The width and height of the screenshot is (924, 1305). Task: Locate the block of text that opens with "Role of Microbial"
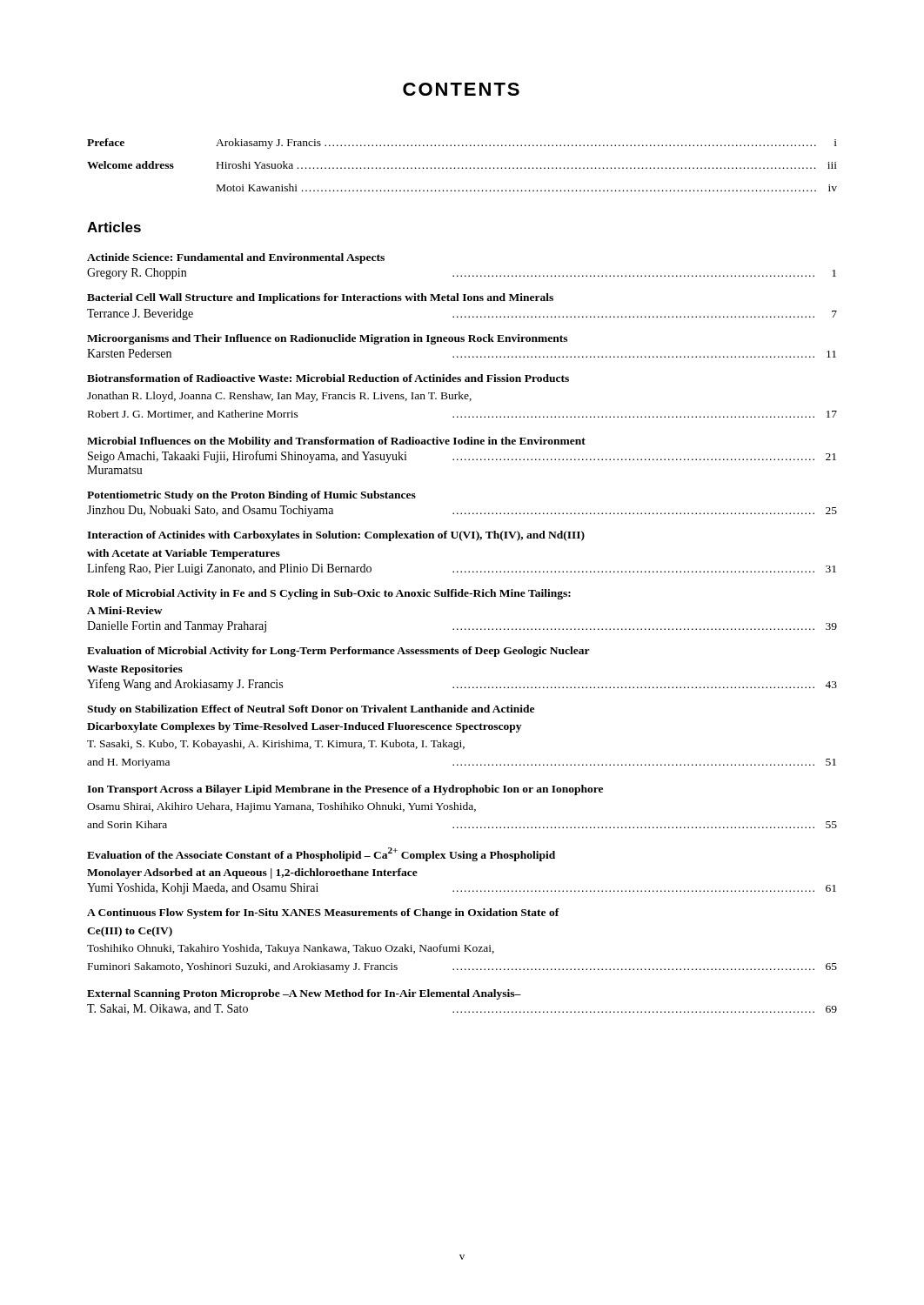pyautogui.click(x=329, y=594)
